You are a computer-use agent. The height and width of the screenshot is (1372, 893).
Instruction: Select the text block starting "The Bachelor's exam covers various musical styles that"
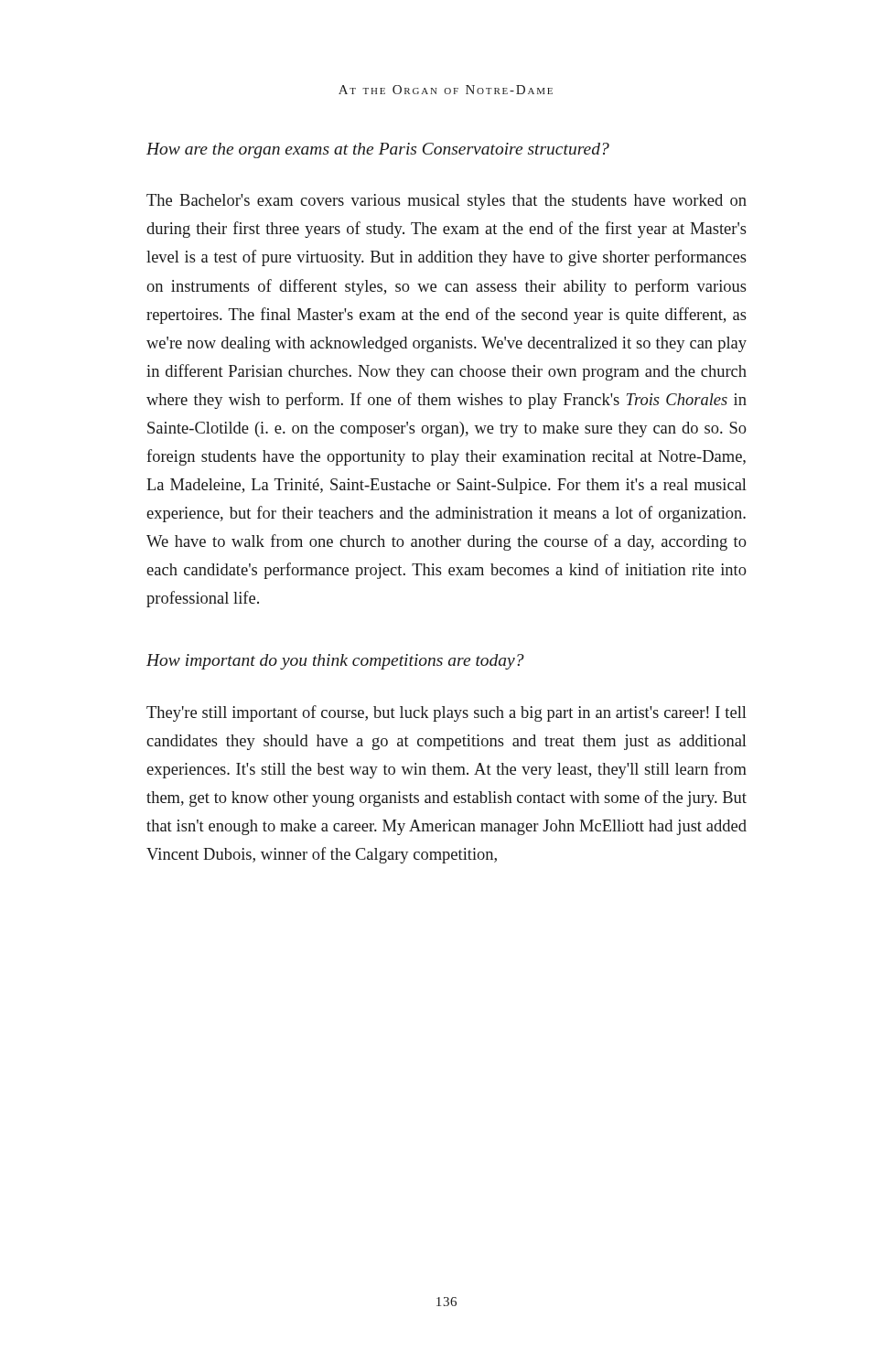[446, 400]
